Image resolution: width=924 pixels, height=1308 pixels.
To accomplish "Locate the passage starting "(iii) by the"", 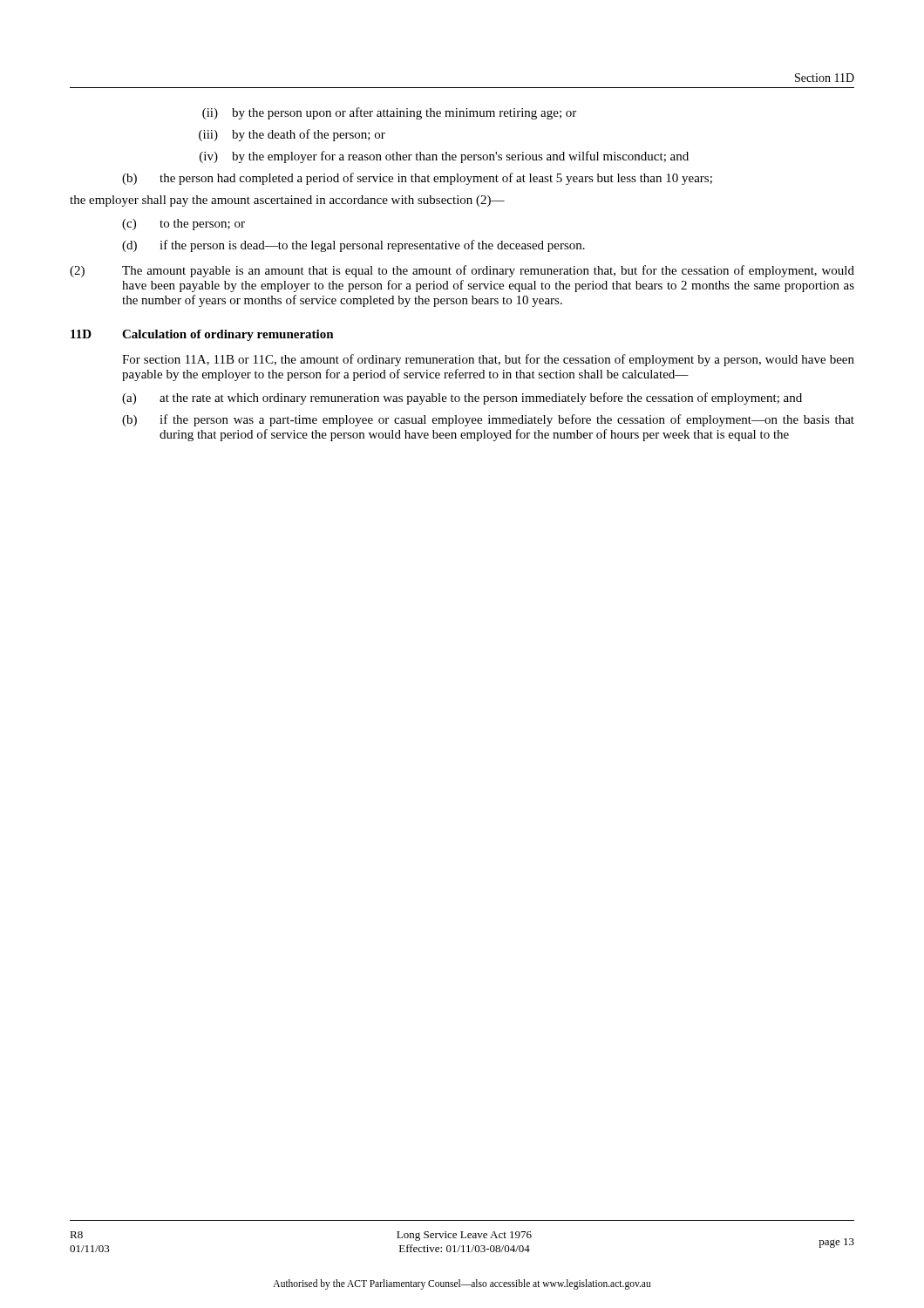I will [x=292, y=135].
